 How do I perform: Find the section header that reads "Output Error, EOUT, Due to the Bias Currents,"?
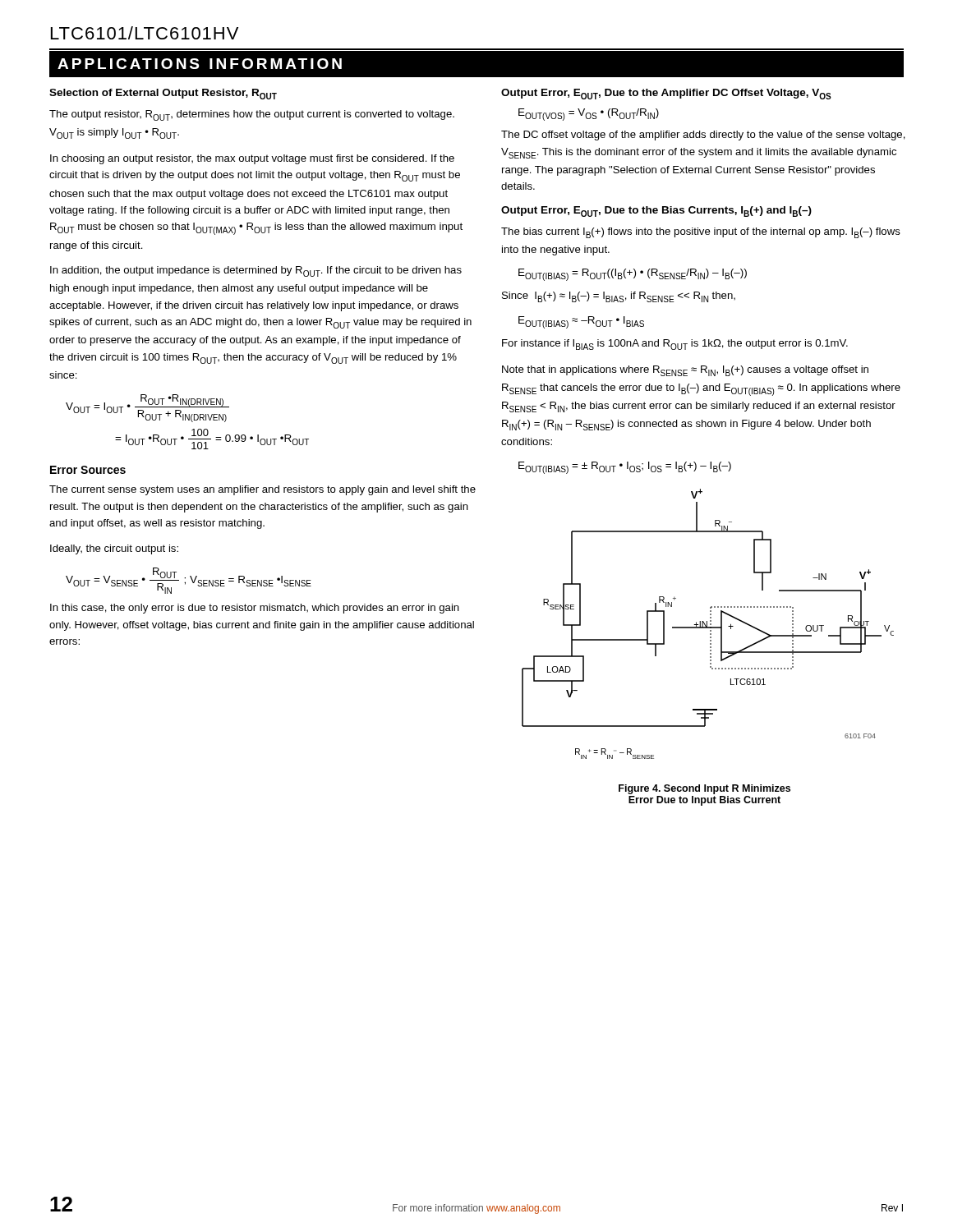click(x=656, y=211)
